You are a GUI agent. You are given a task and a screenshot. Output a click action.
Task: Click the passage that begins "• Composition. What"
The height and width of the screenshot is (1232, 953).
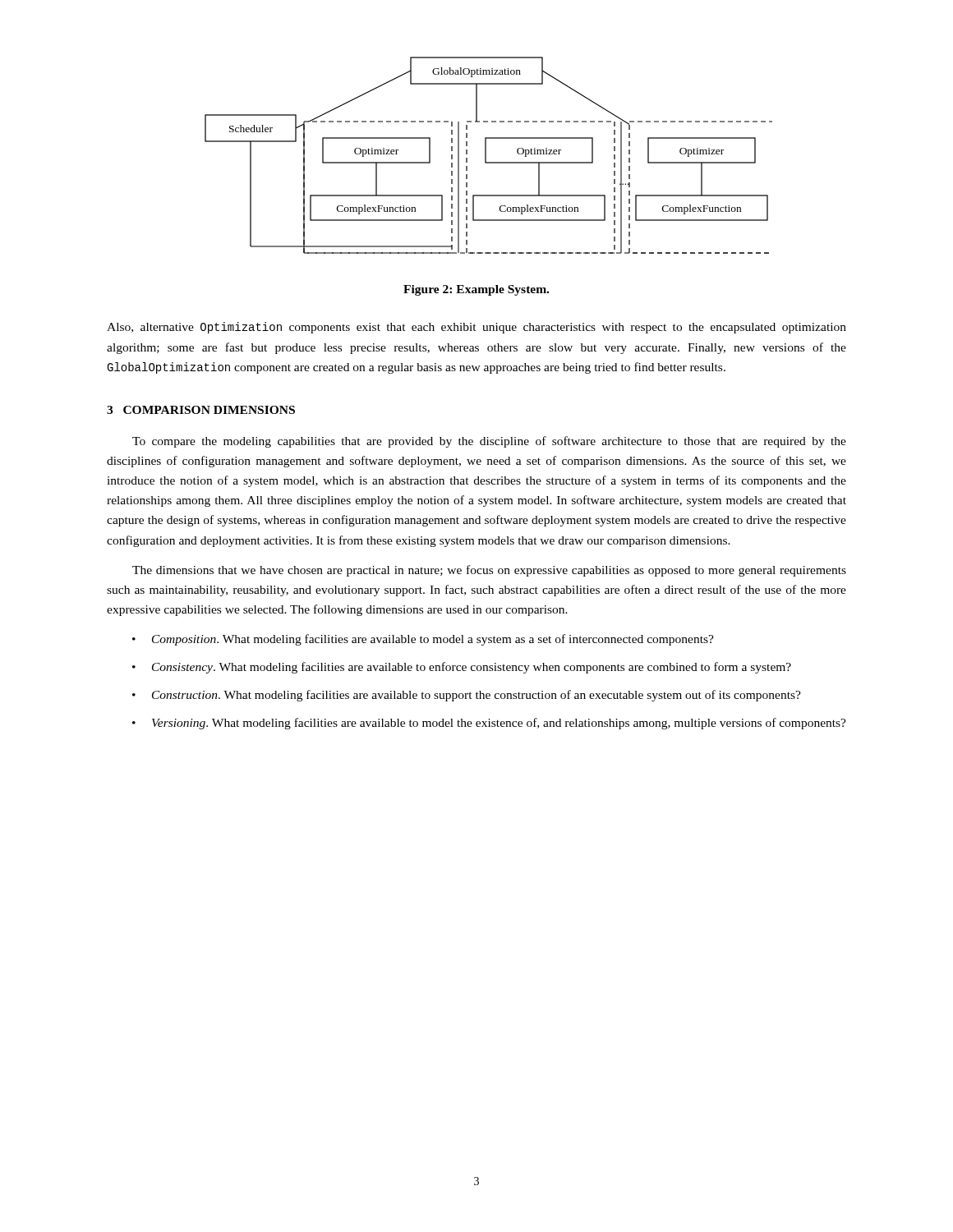[x=423, y=639]
